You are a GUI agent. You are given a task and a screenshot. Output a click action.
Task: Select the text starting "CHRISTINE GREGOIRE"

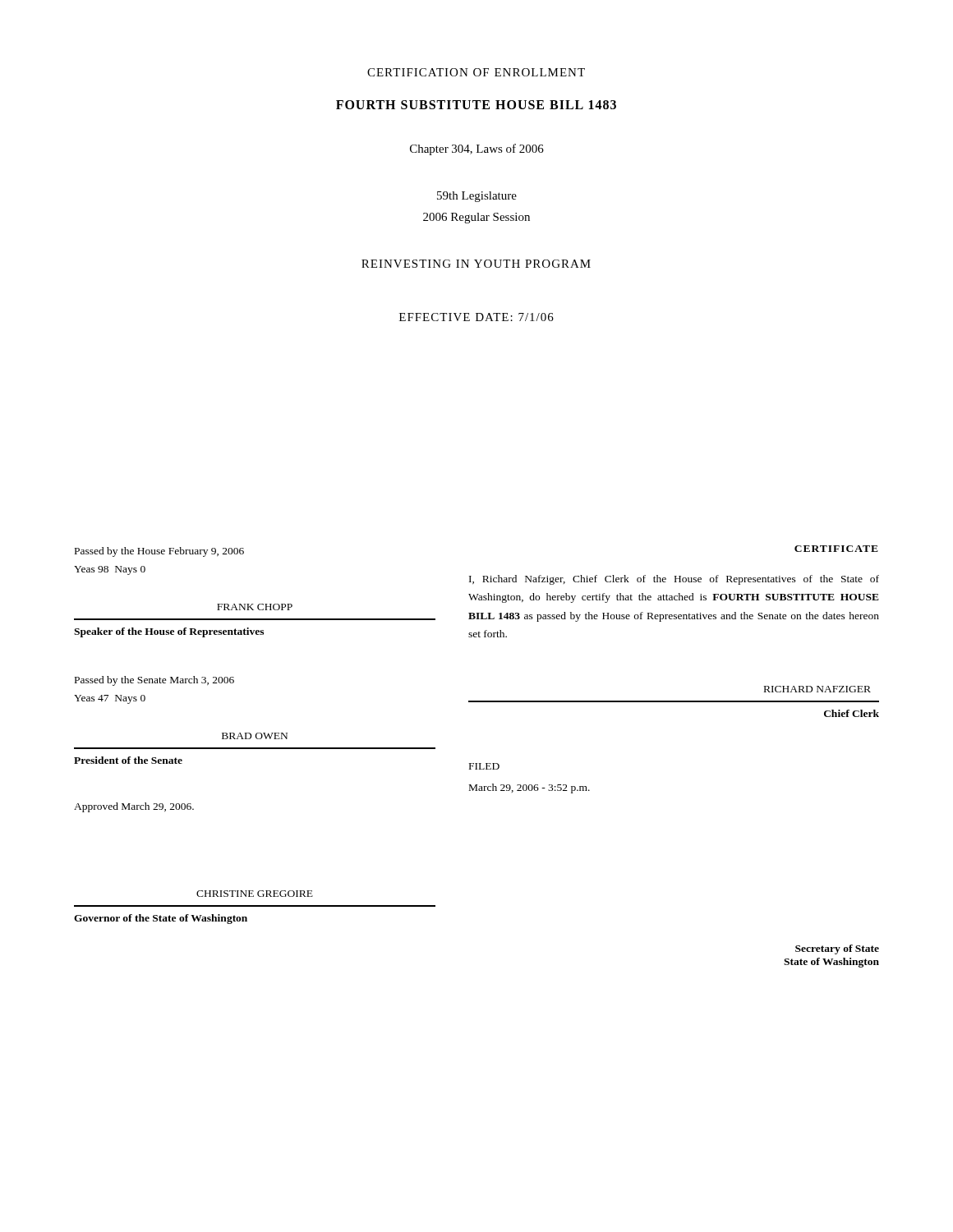(x=255, y=893)
